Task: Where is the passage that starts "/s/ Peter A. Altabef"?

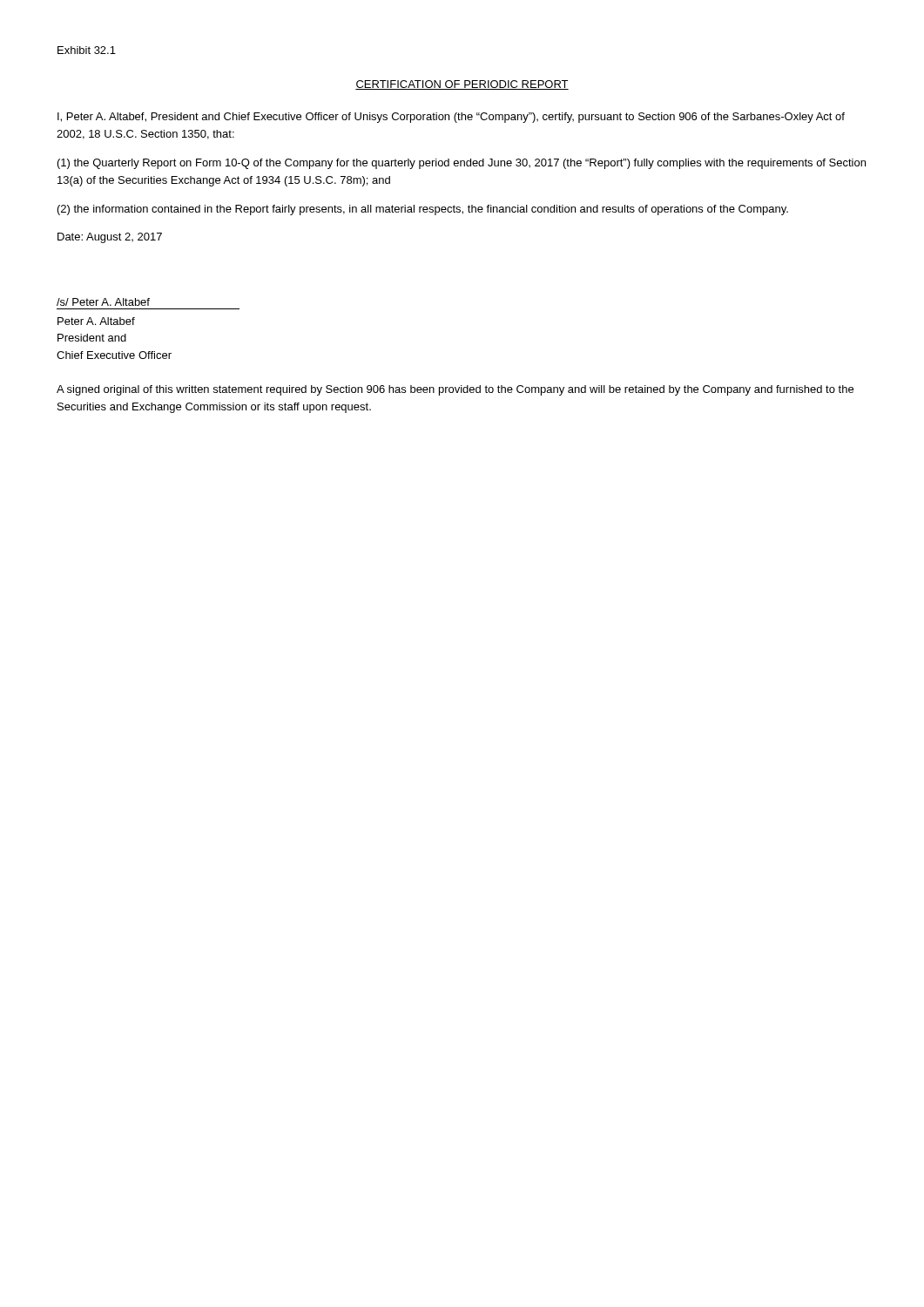Action: [103, 302]
